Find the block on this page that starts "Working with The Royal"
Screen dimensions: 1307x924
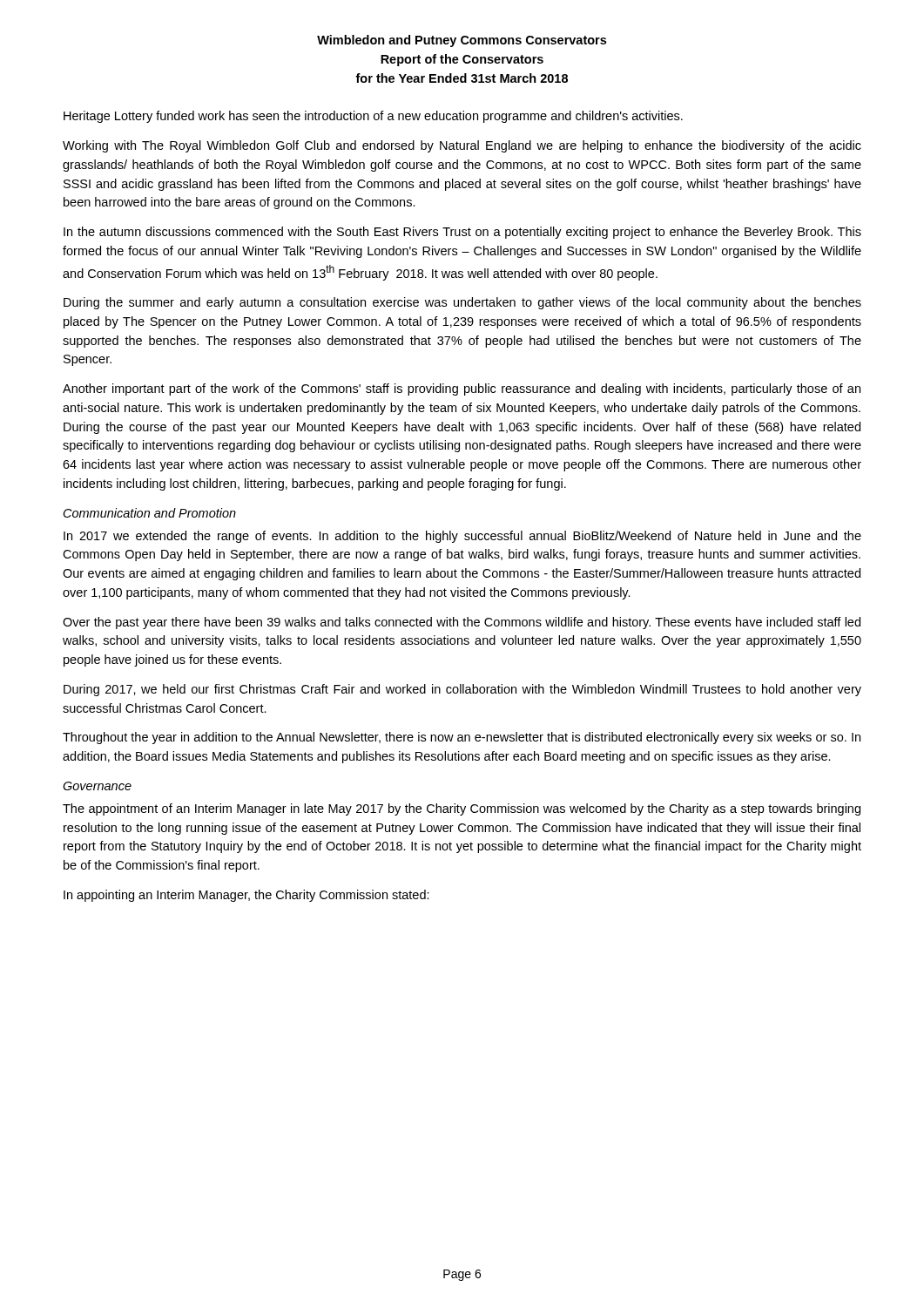pyautogui.click(x=462, y=174)
